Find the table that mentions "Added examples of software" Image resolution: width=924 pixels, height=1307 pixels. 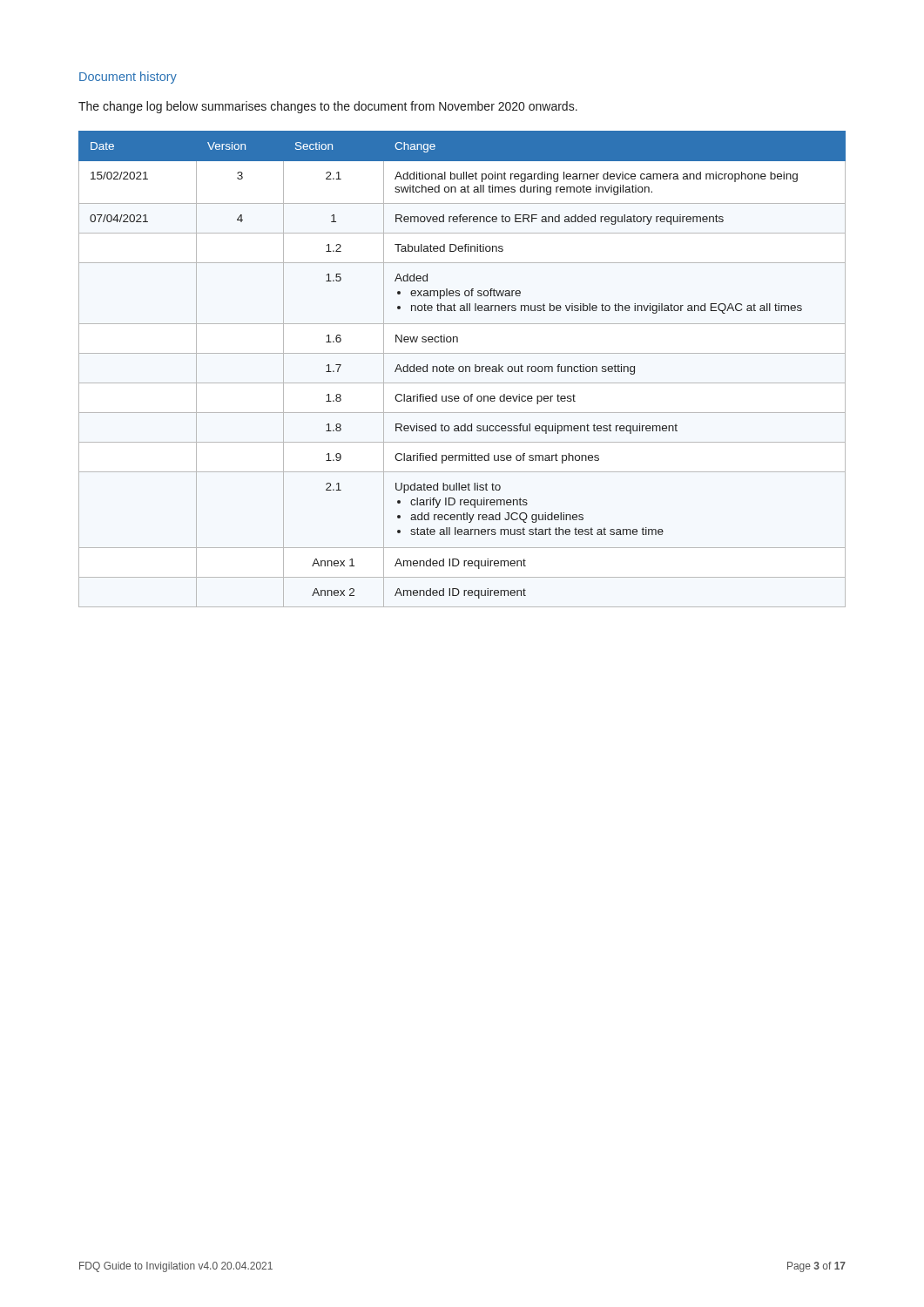pyautogui.click(x=462, y=369)
